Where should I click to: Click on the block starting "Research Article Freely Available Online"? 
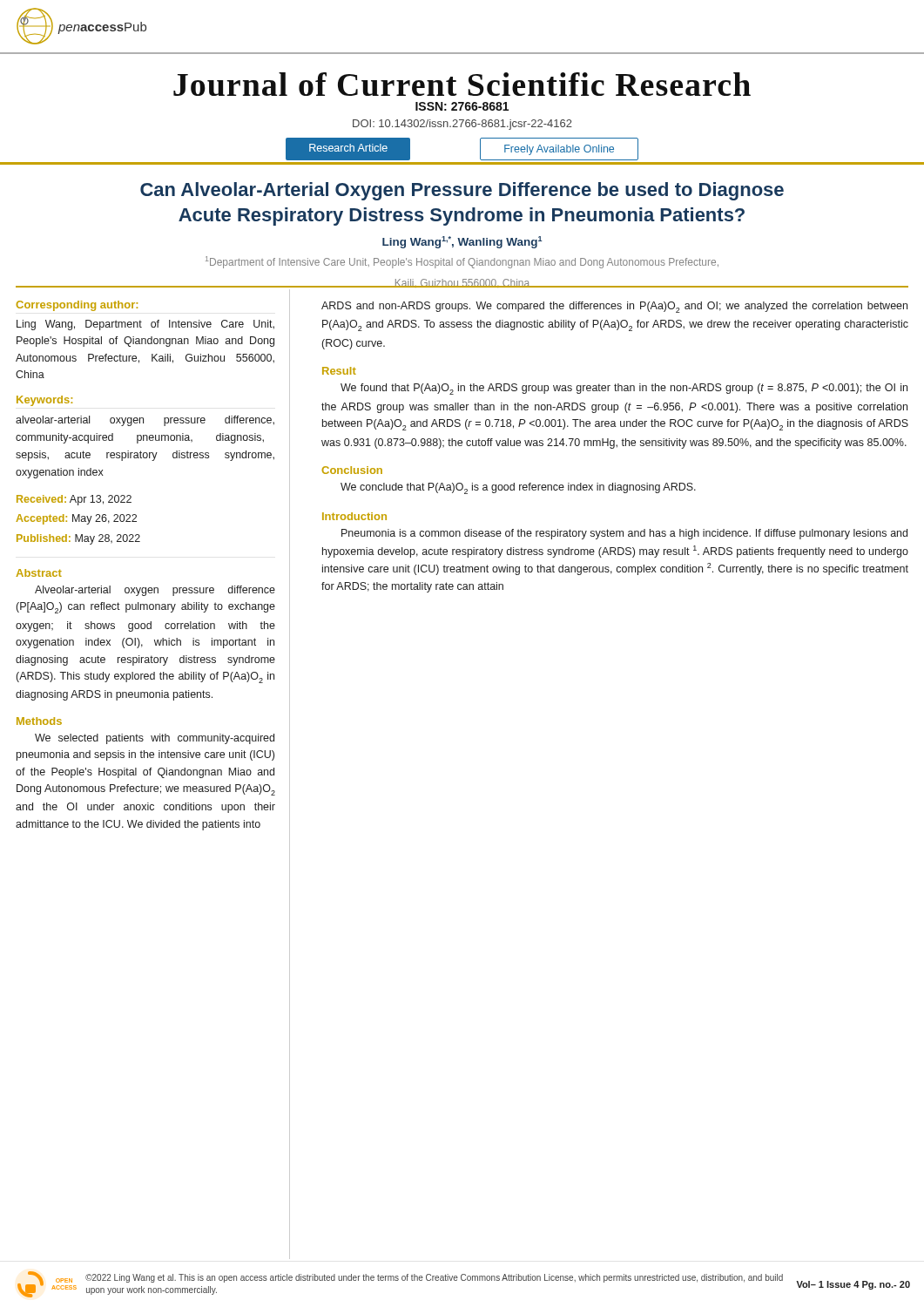click(x=462, y=149)
